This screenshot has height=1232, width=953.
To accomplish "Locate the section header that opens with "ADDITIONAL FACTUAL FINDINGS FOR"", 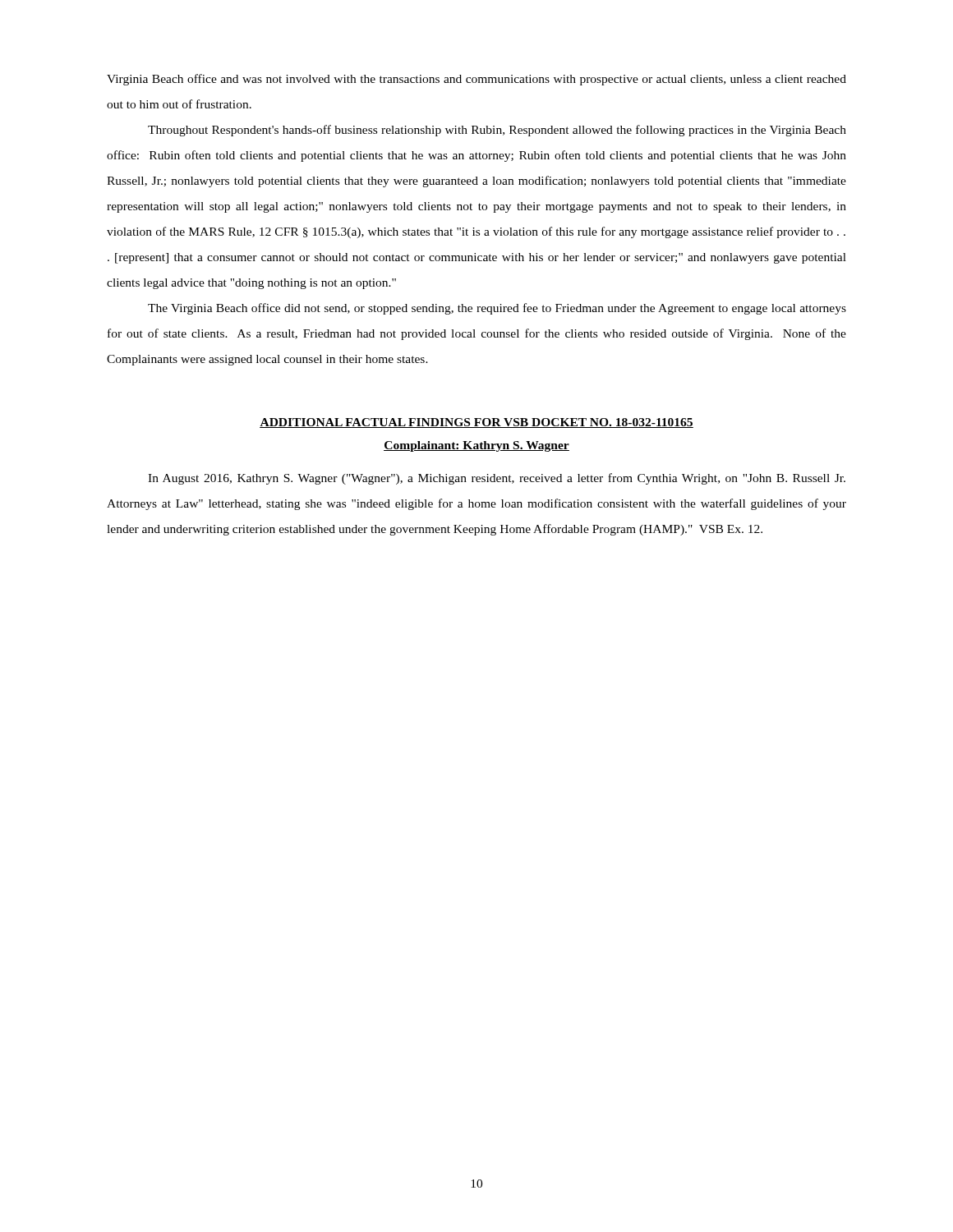I will 476,433.
